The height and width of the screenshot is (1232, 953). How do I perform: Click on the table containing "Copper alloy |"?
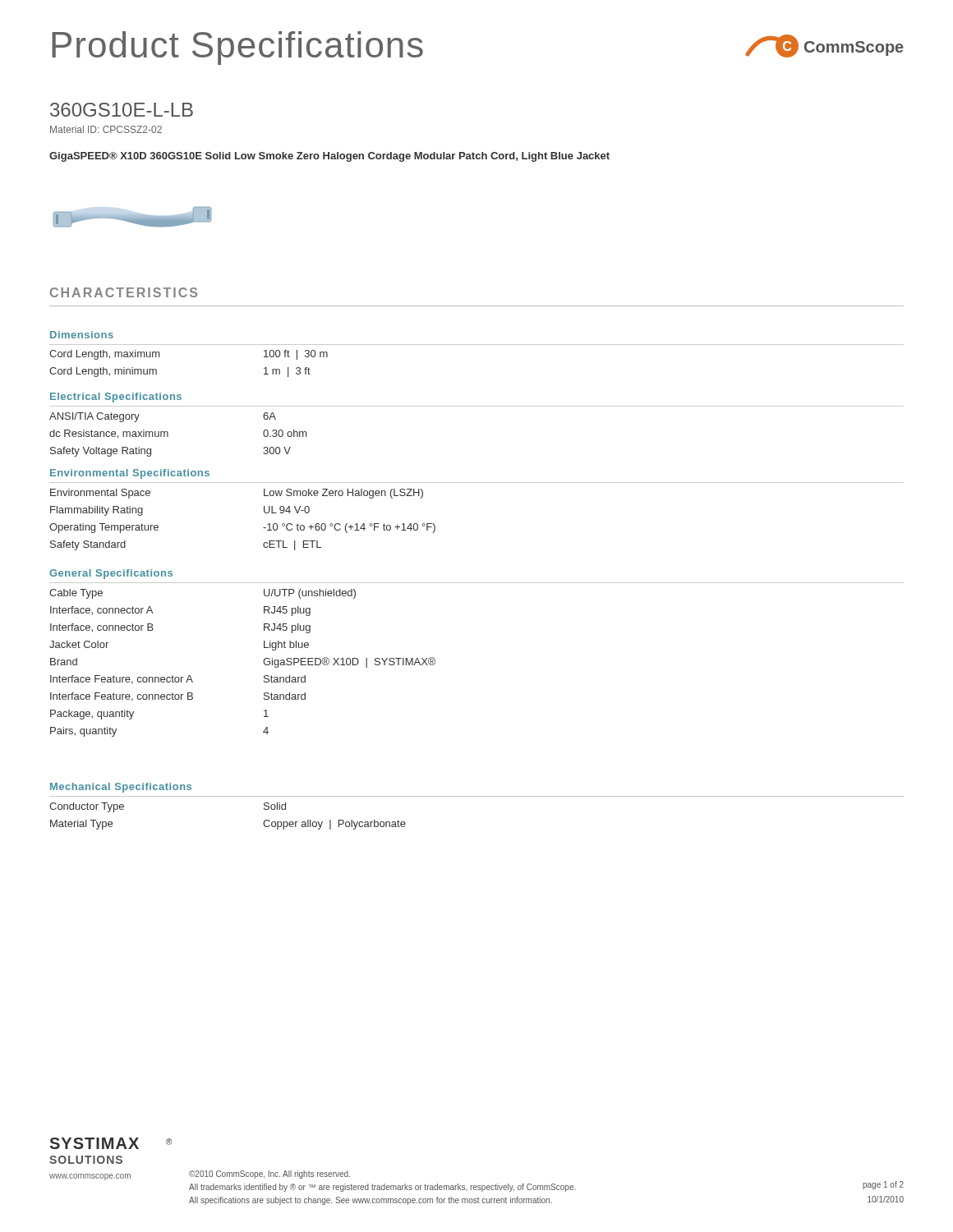pos(476,815)
